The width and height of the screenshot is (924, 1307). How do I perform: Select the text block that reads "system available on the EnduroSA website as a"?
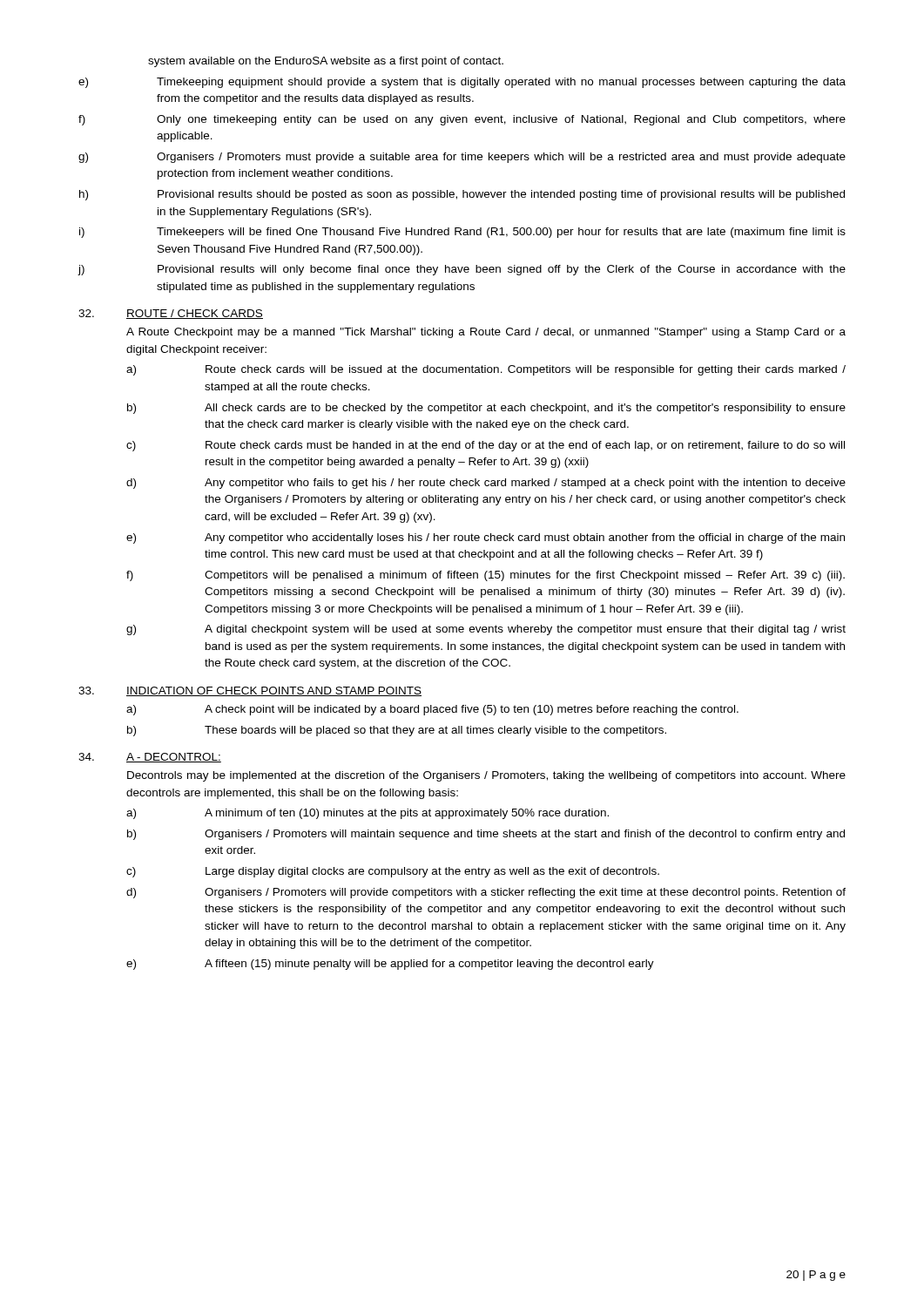[x=326, y=61]
